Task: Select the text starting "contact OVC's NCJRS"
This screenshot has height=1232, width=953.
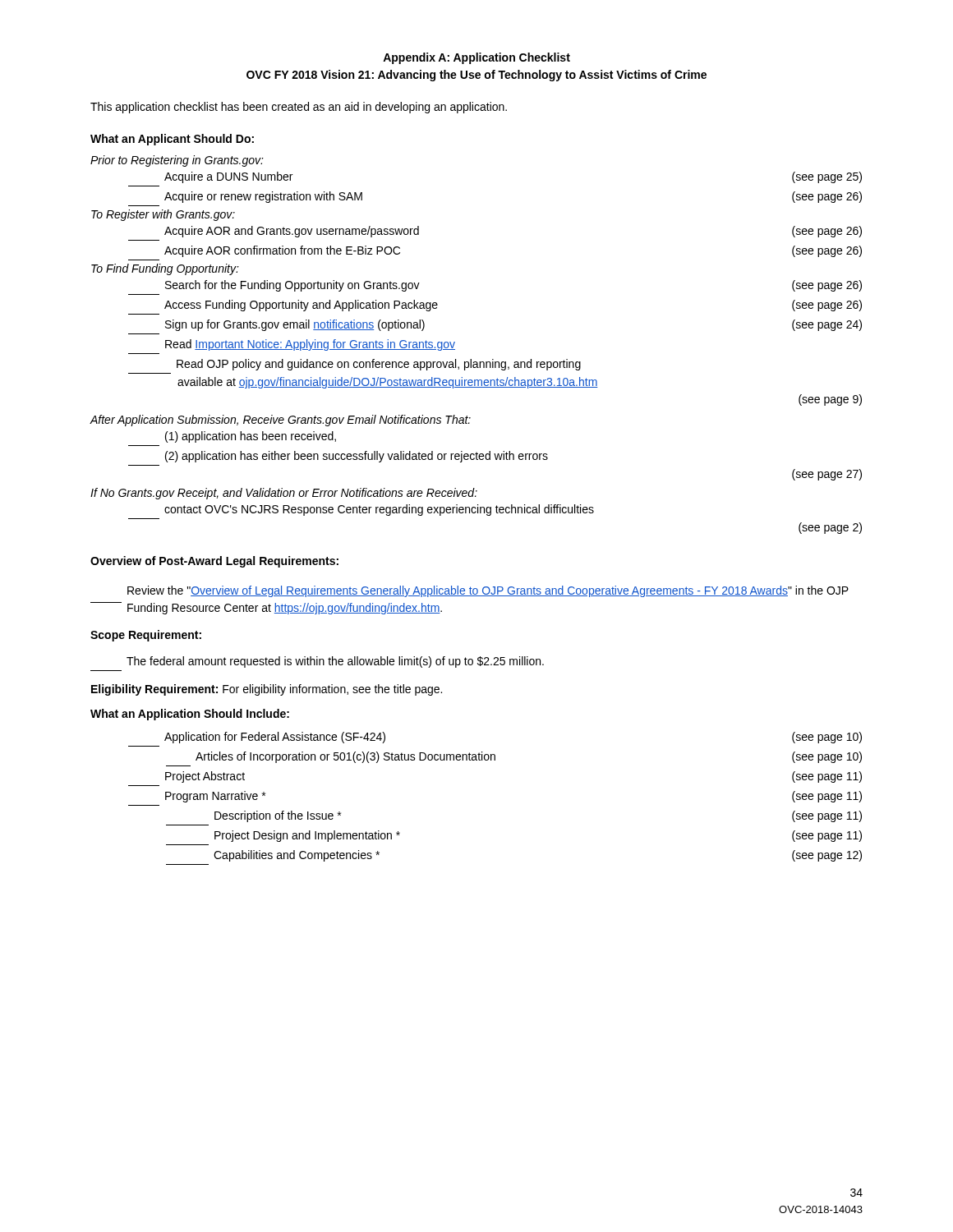Action: pyautogui.click(x=476, y=519)
